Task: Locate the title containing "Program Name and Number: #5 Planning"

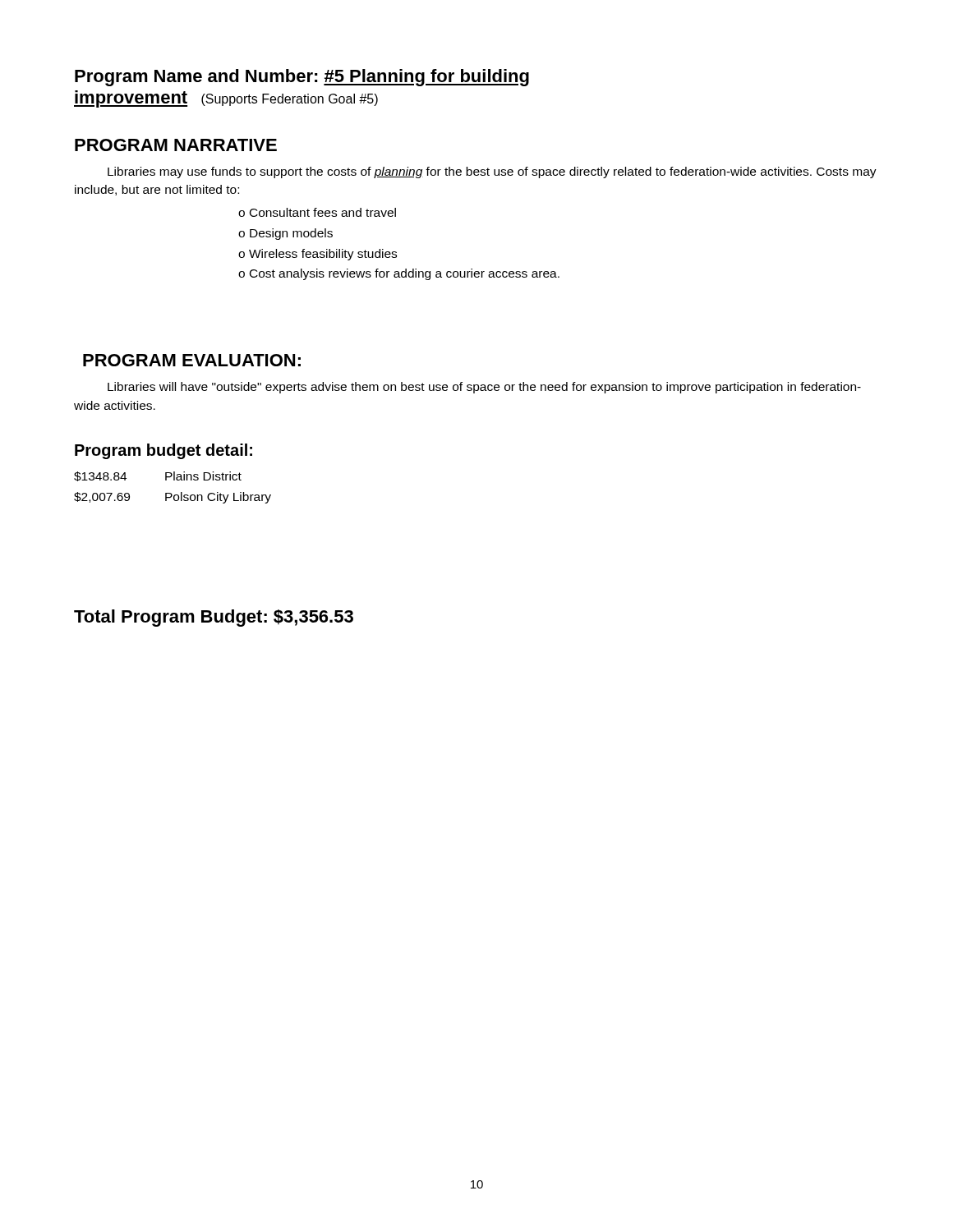Action: 476,87
